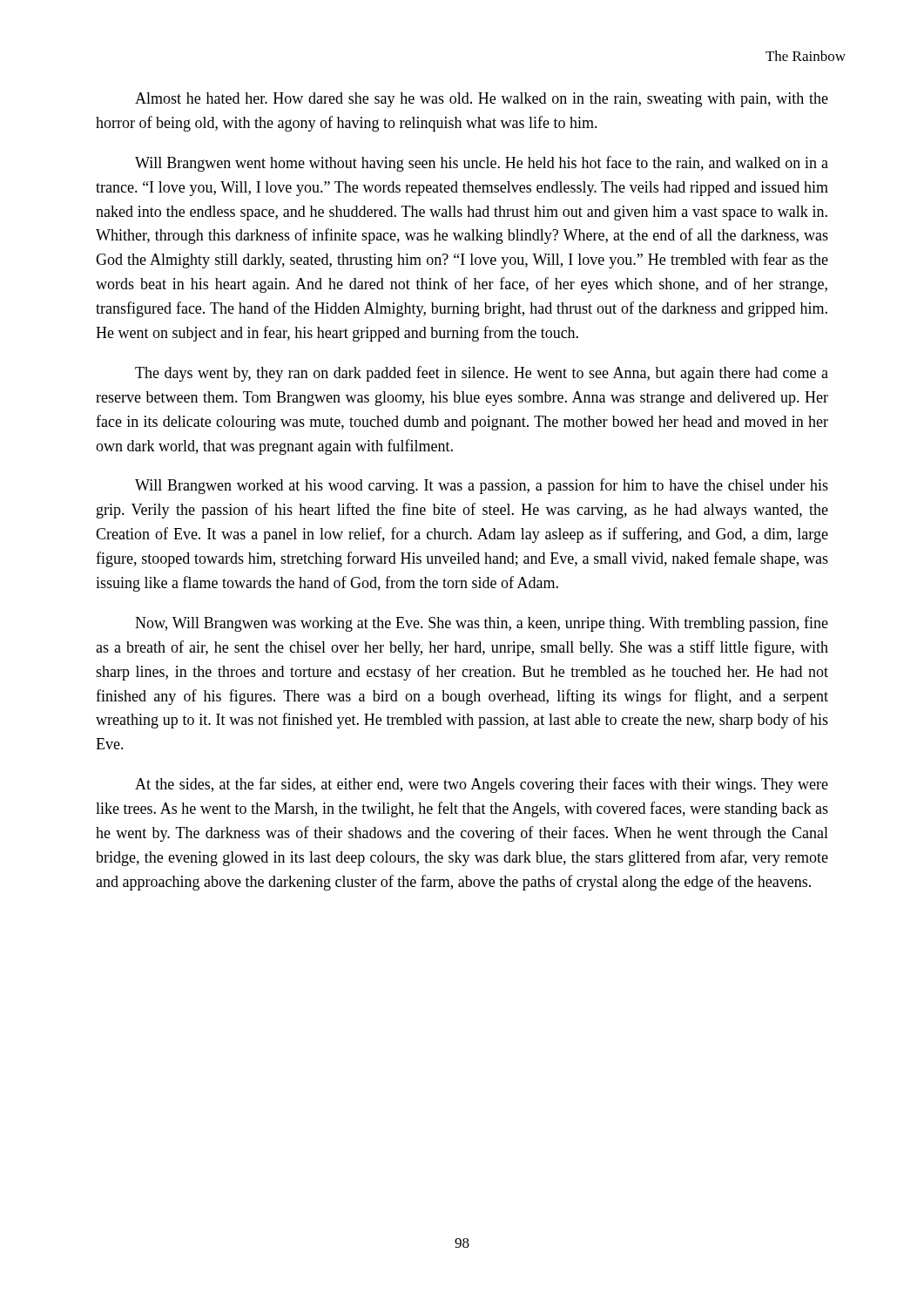Click on the text block that reads "At the sides, at the"
Image resolution: width=924 pixels, height=1307 pixels.
tap(462, 833)
